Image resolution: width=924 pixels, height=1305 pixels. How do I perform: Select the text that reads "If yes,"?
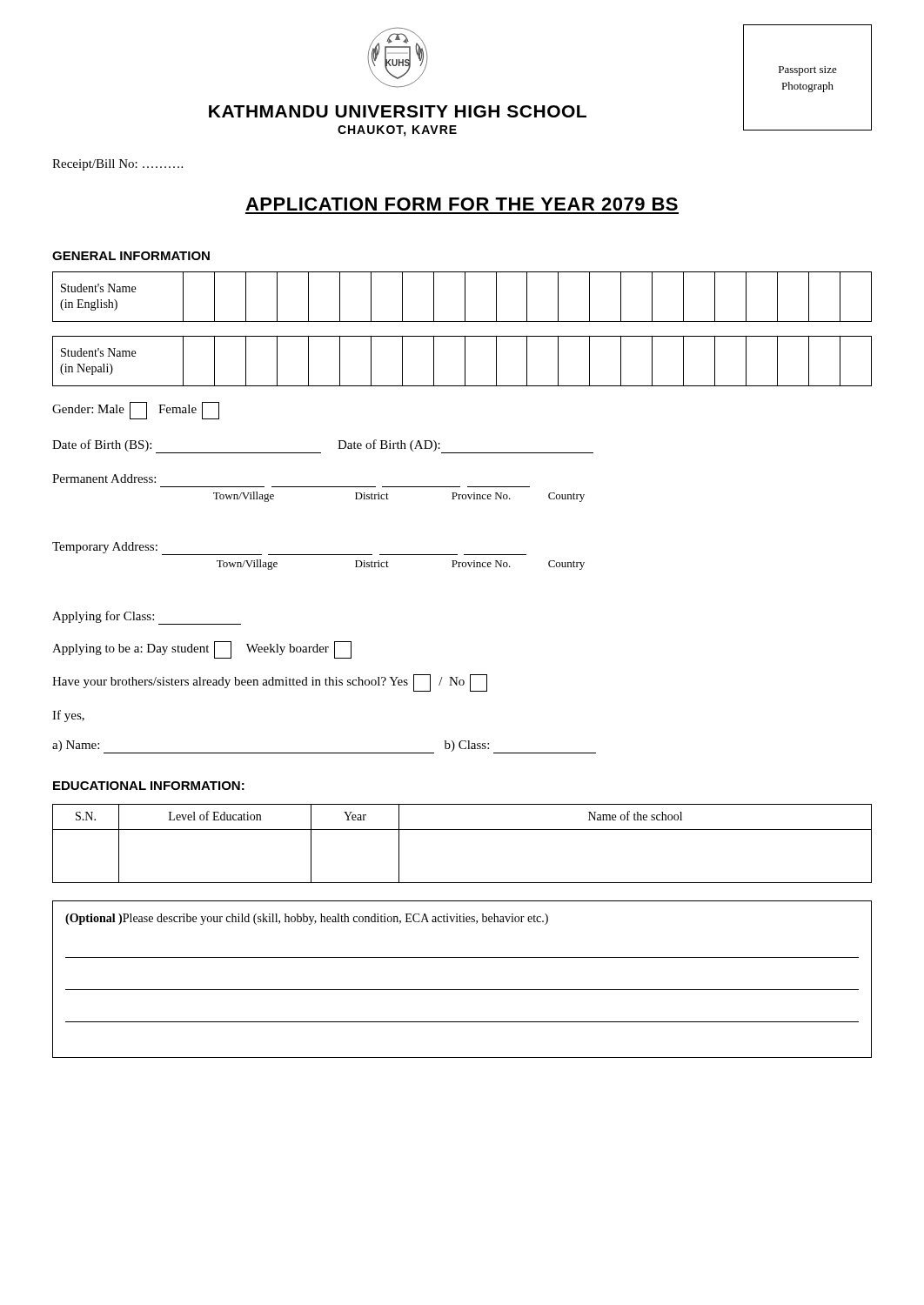[x=69, y=715]
